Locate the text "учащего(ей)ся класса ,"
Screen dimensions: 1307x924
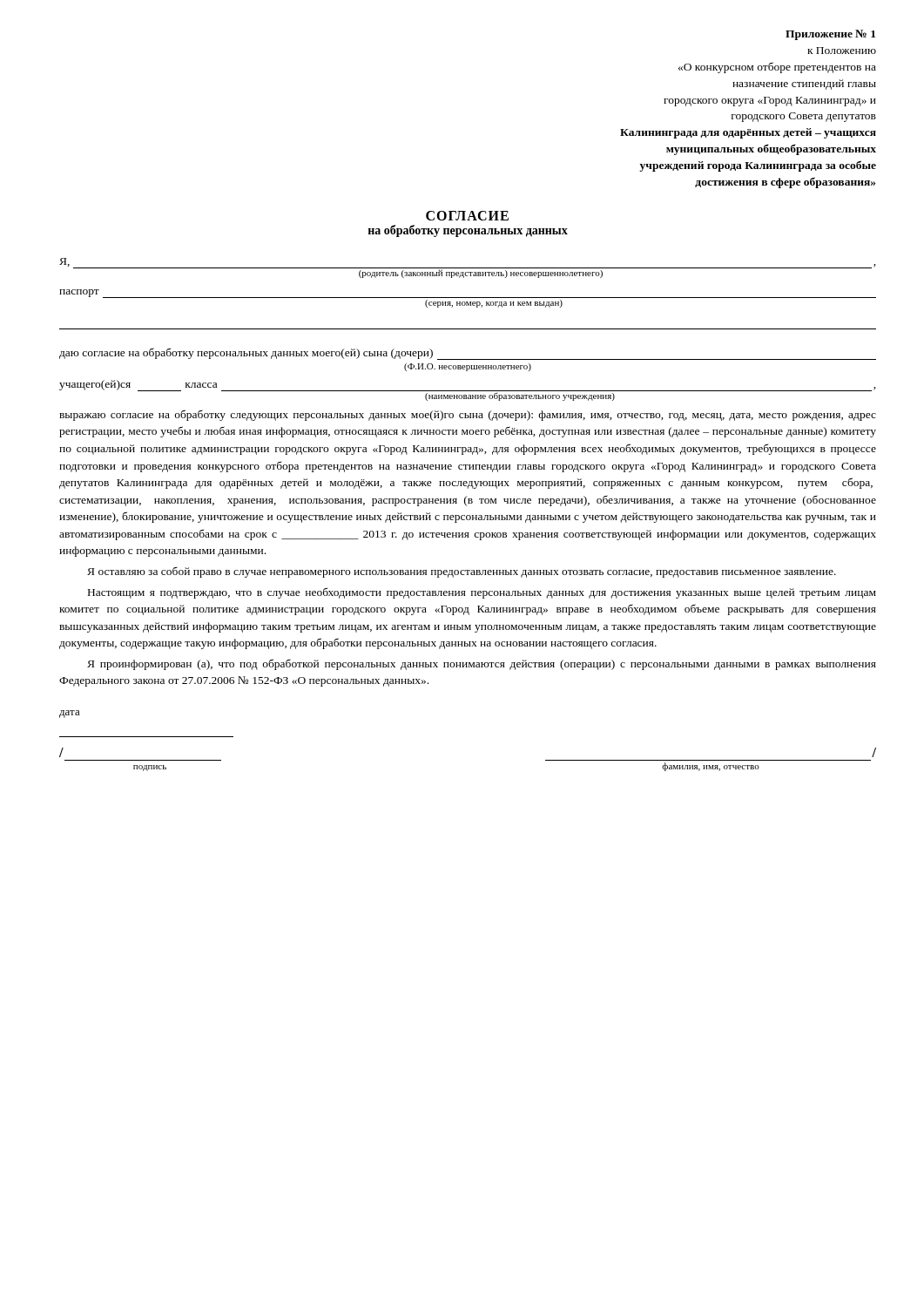[x=468, y=384]
